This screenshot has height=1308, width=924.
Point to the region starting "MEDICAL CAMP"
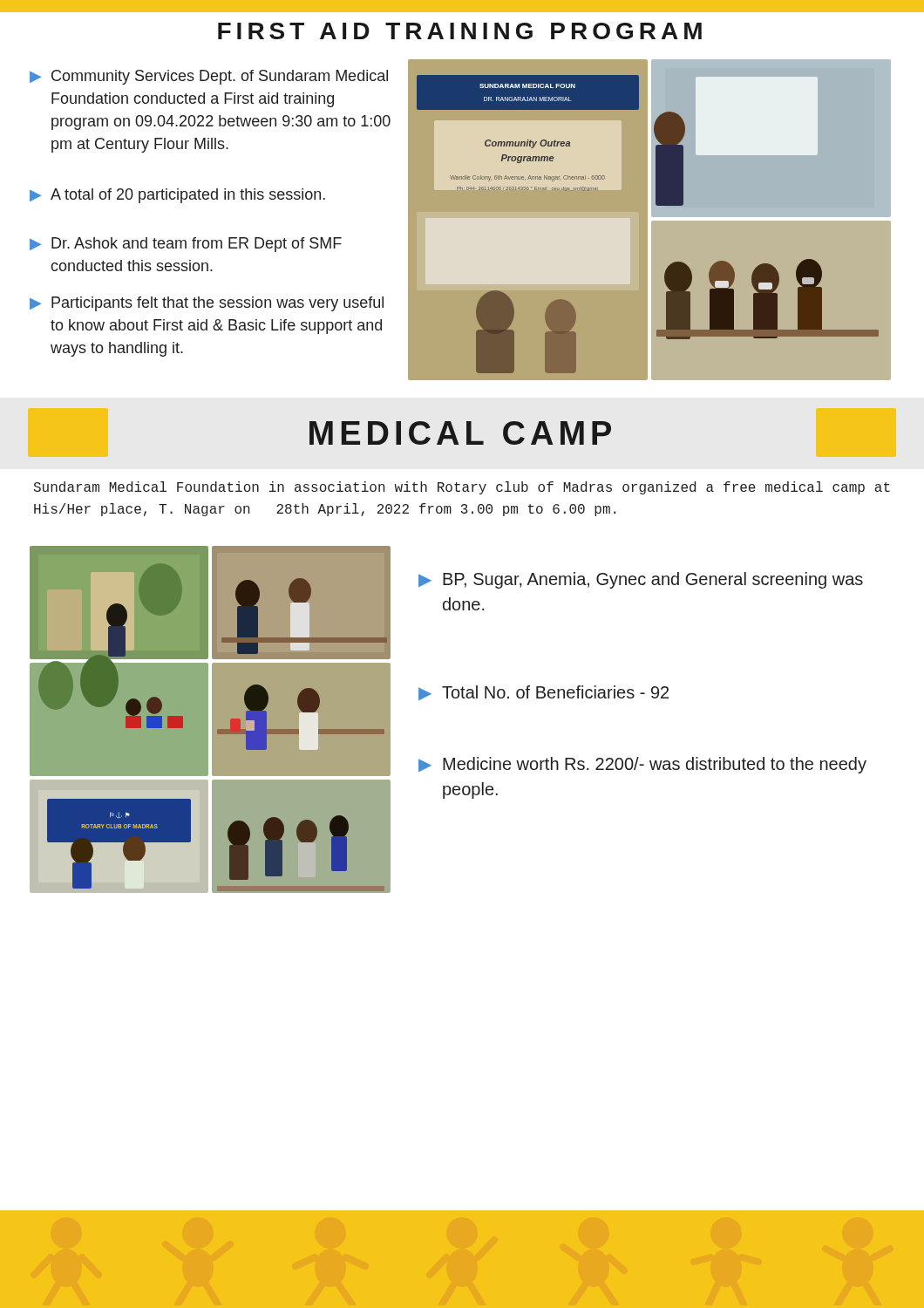coord(462,433)
